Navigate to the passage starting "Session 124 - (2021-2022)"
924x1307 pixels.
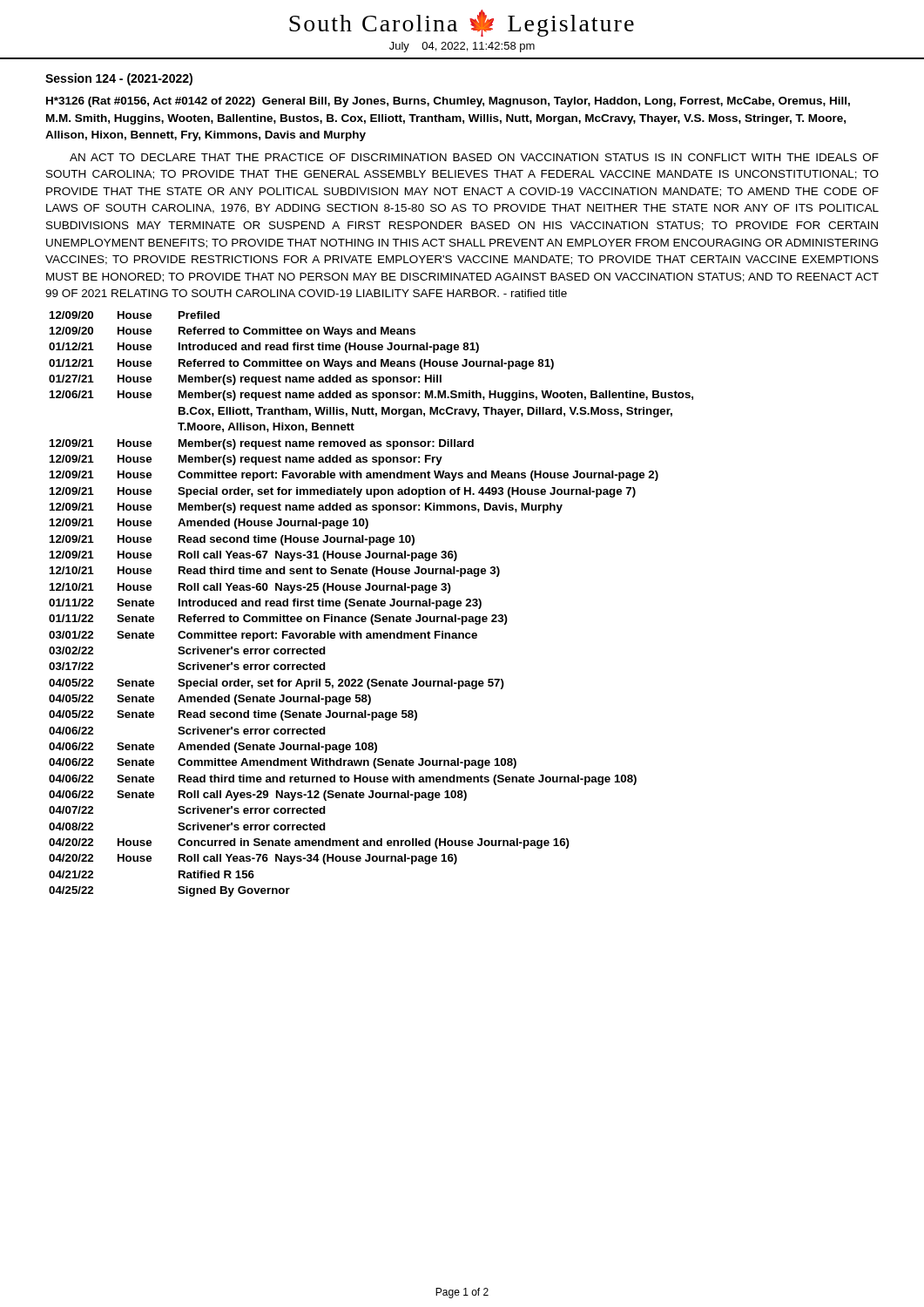pyautogui.click(x=119, y=78)
